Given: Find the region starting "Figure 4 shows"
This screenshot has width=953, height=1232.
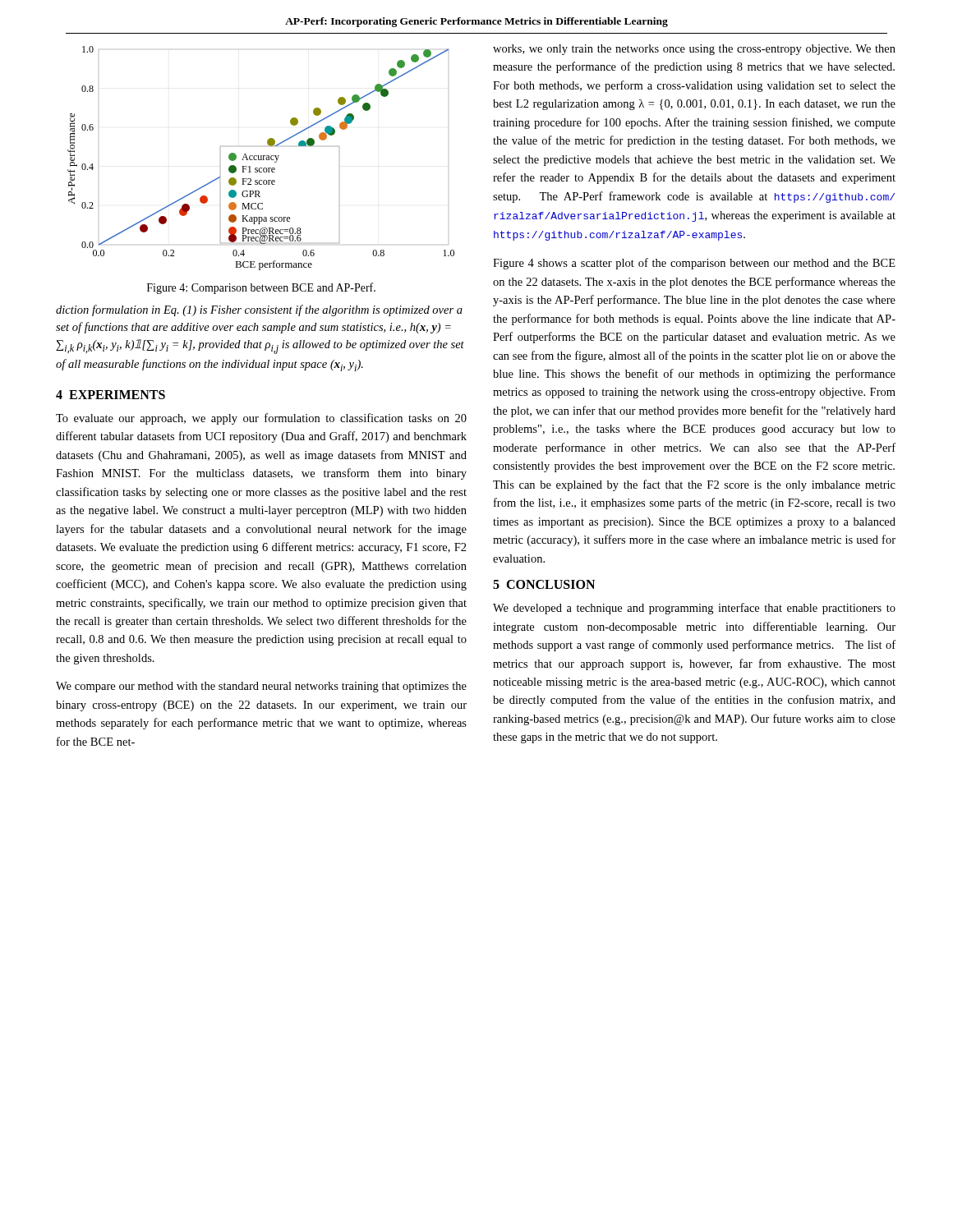Looking at the screenshot, I should pyautogui.click(x=694, y=411).
